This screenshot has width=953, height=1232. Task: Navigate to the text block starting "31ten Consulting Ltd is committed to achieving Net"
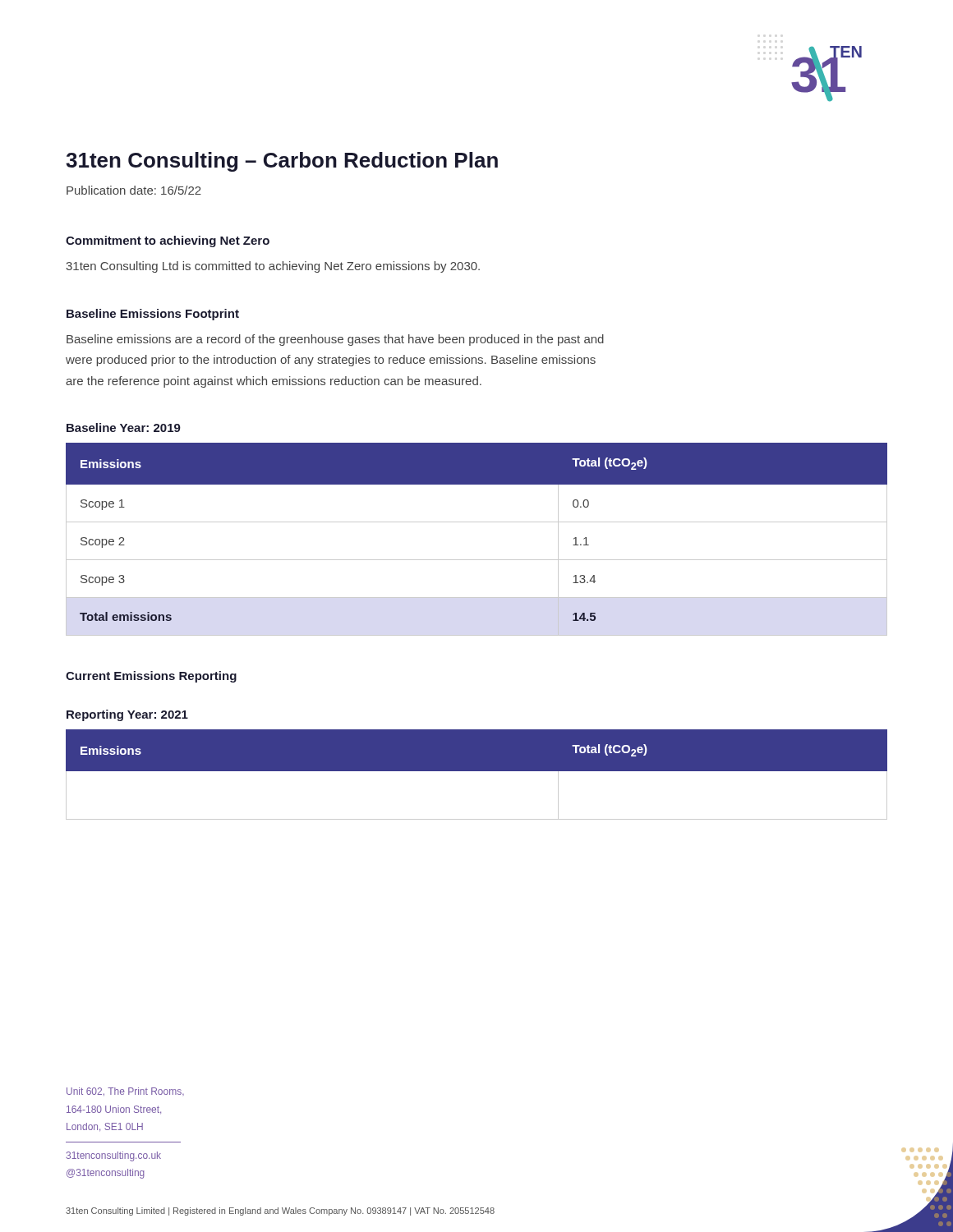[x=273, y=266]
